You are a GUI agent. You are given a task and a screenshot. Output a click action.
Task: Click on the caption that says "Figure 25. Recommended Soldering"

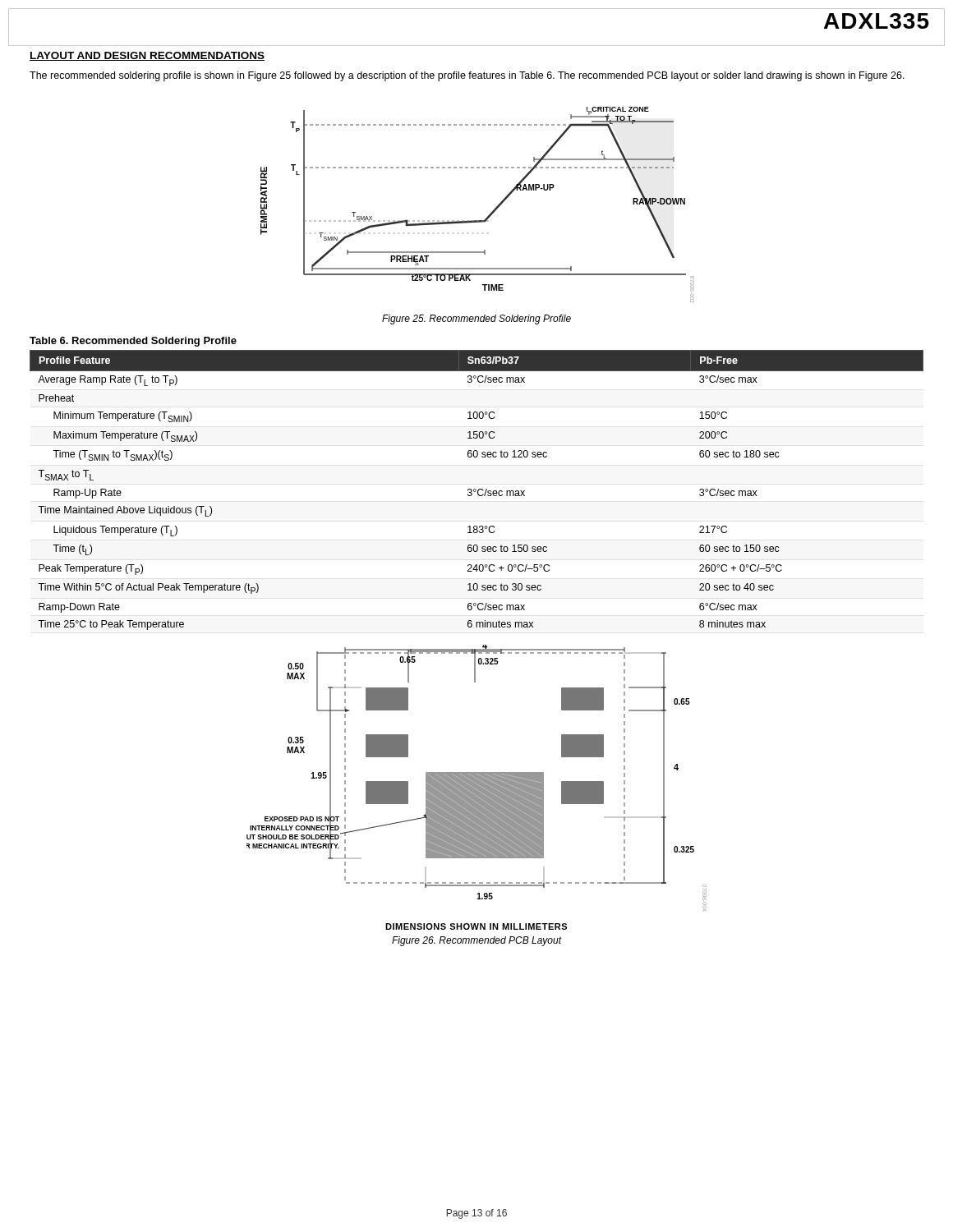(476, 318)
